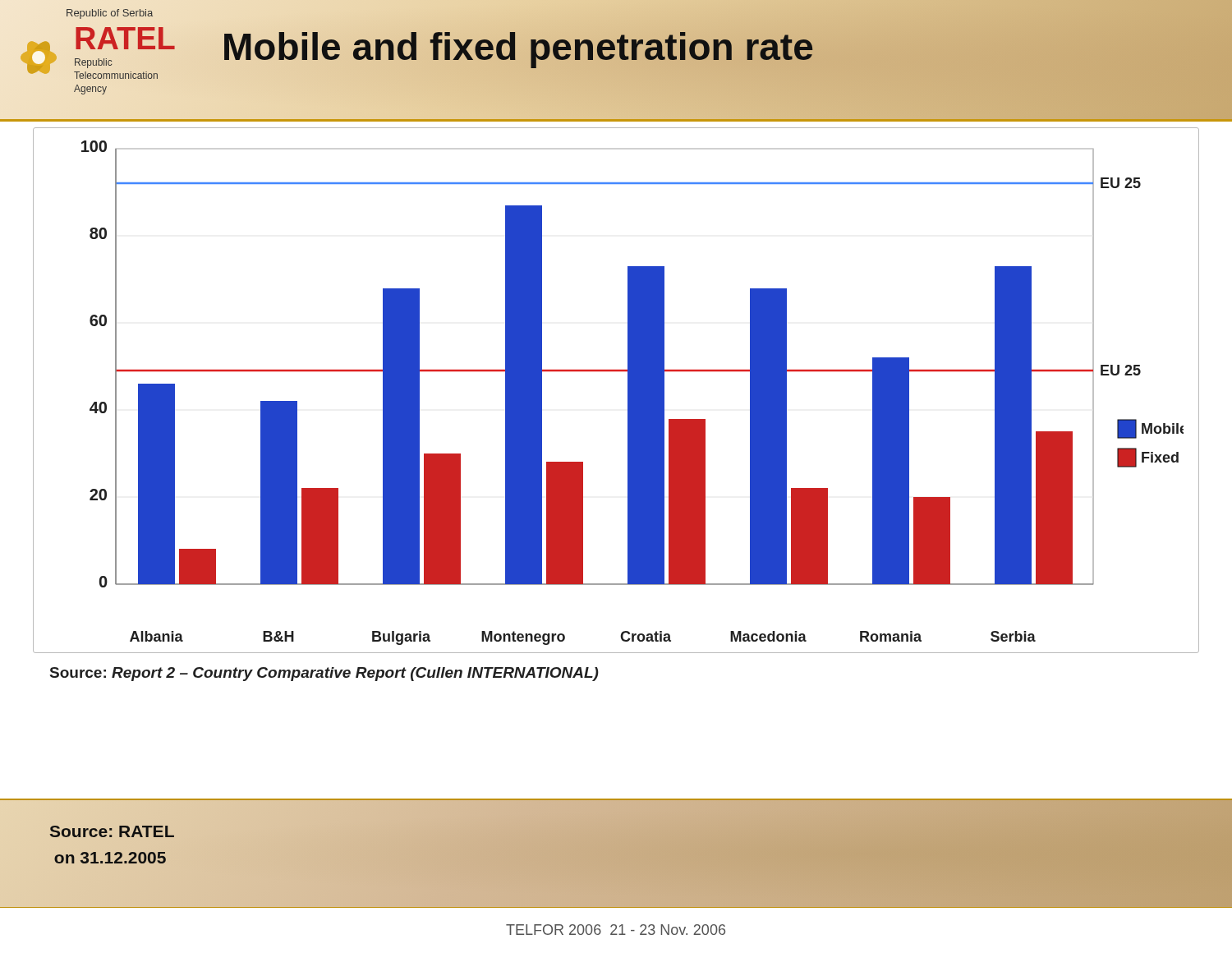Viewport: 1232px width, 953px height.
Task: Navigate to the block starting "Mobile and fixed penetration"
Action: pos(518,47)
